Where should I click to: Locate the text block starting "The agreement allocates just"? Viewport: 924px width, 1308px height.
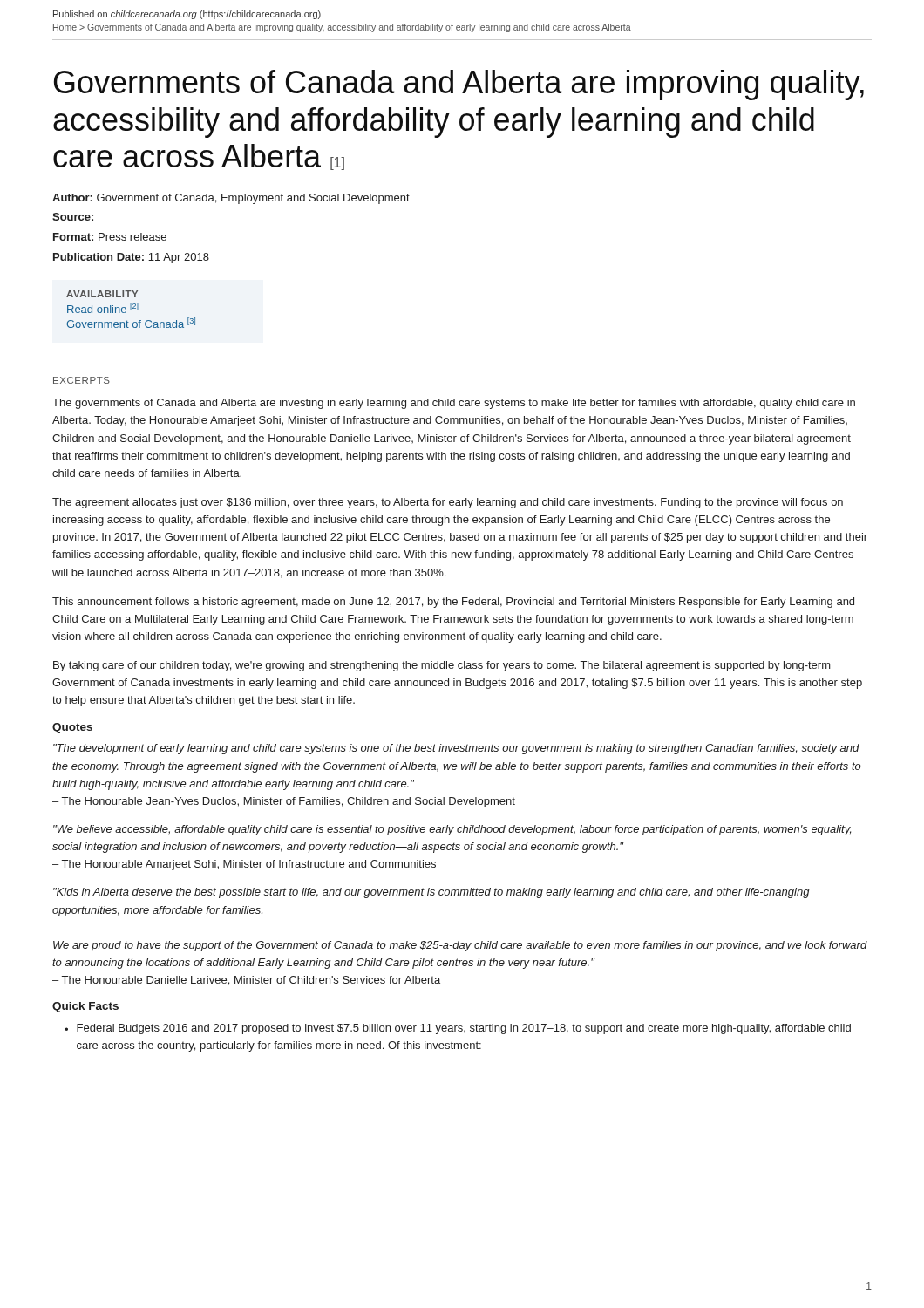(x=460, y=537)
